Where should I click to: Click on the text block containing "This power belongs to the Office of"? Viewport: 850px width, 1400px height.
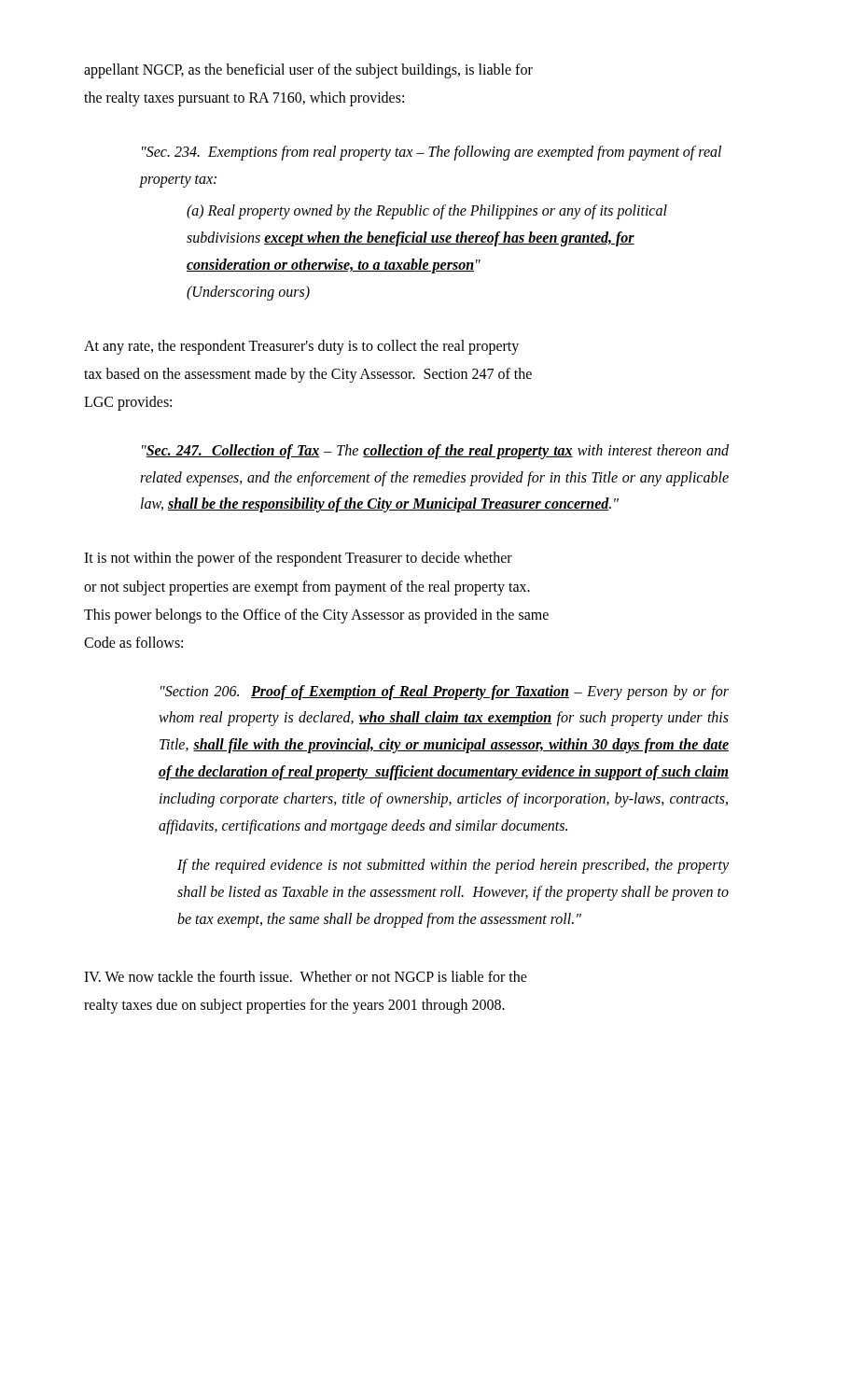(316, 615)
